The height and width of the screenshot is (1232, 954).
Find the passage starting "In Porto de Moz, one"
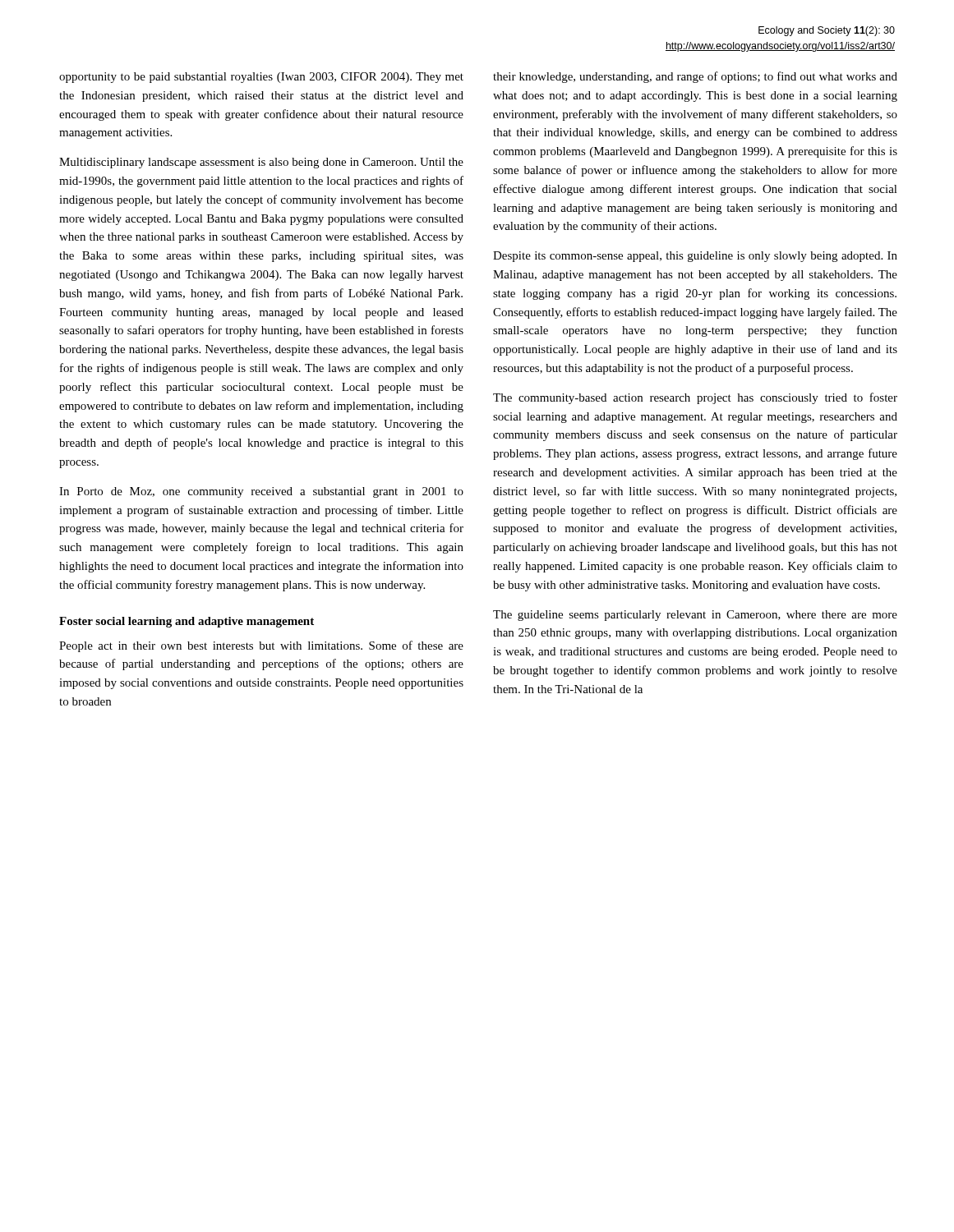(x=261, y=538)
